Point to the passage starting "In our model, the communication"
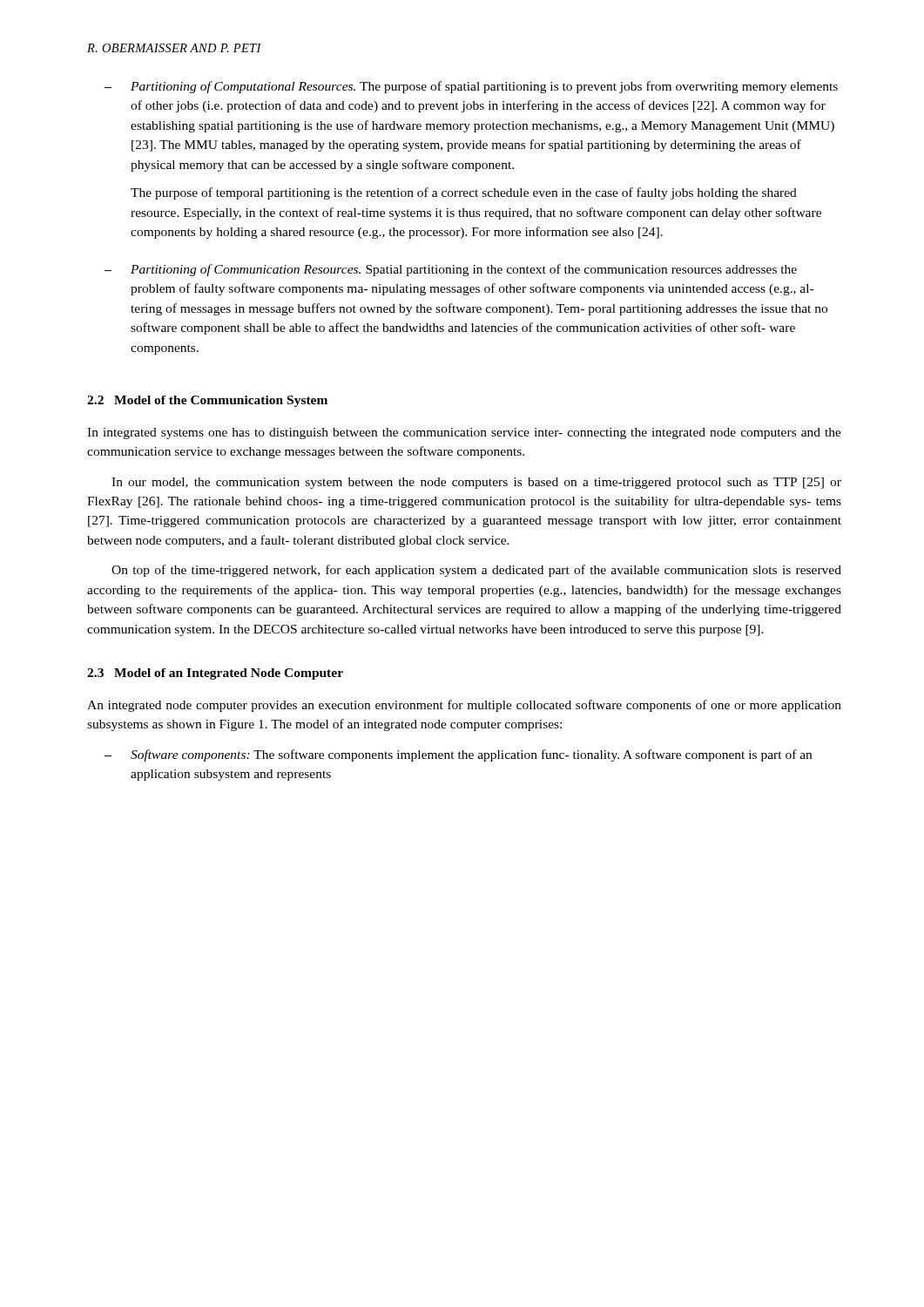Image resolution: width=924 pixels, height=1307 pixels. point(464,510)
